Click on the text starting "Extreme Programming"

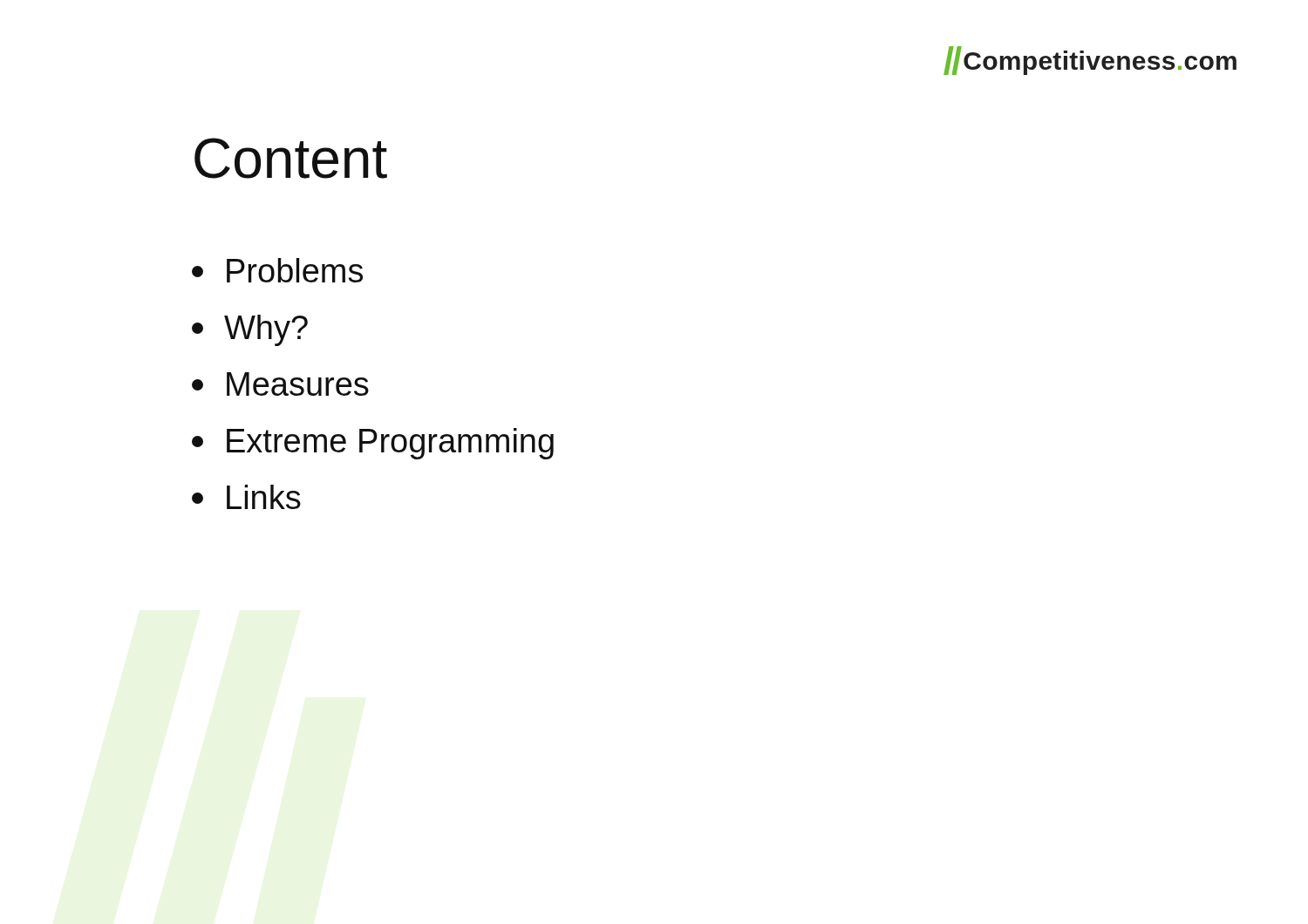coord(374,441)
